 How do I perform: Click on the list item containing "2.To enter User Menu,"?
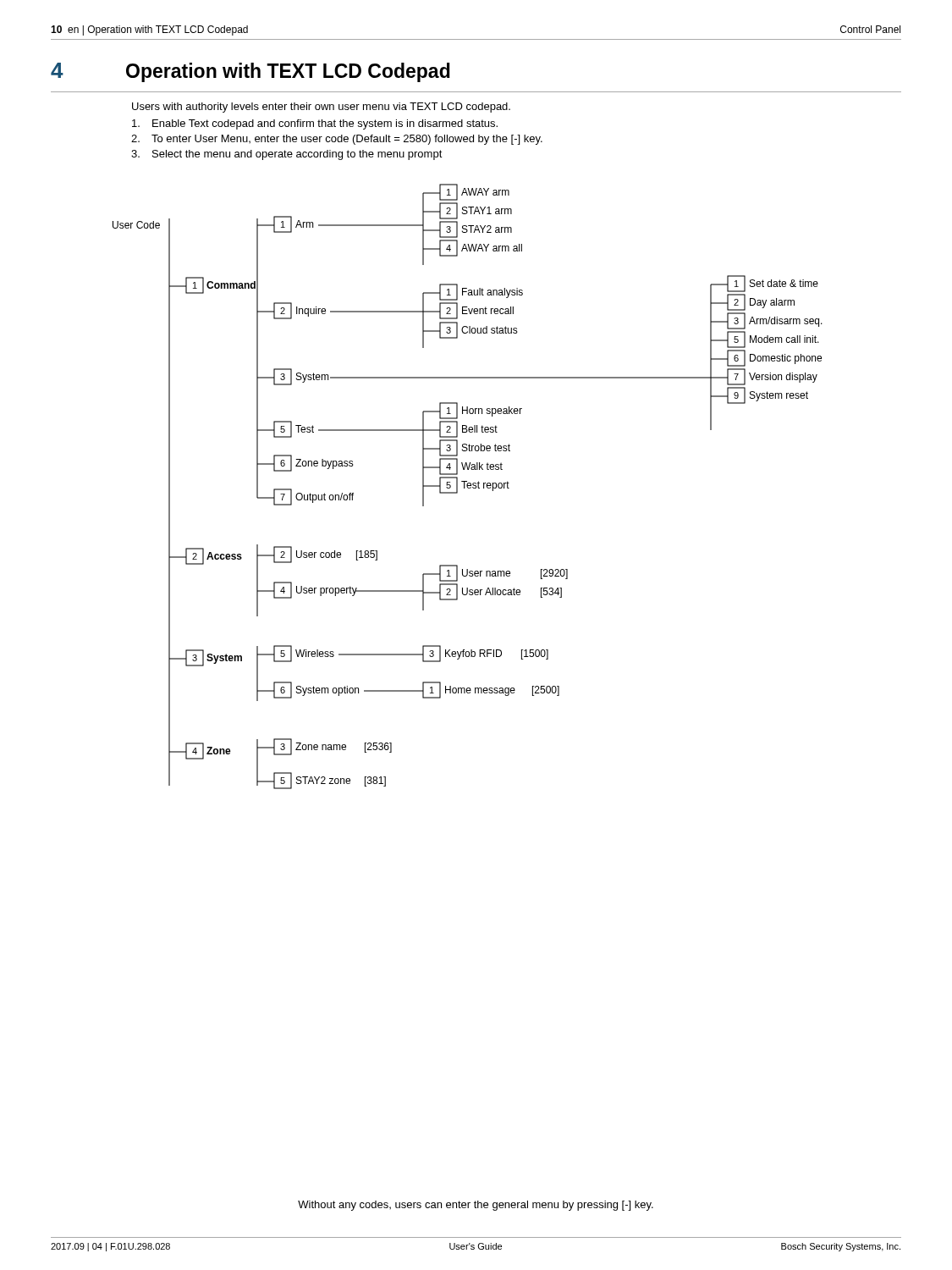[x=337, y=138]
